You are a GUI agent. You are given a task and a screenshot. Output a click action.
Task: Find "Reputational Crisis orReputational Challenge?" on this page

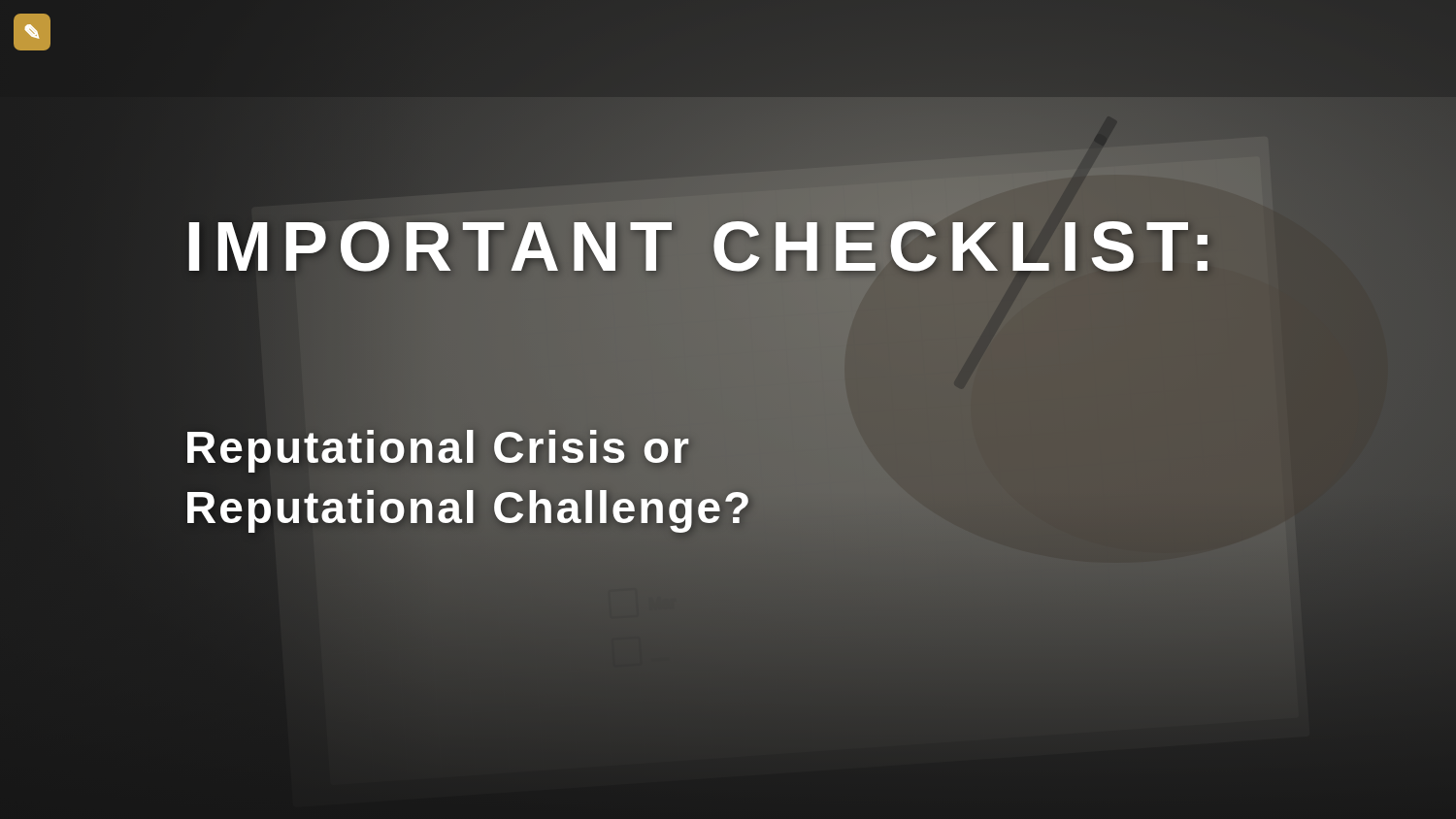(468, 477)
